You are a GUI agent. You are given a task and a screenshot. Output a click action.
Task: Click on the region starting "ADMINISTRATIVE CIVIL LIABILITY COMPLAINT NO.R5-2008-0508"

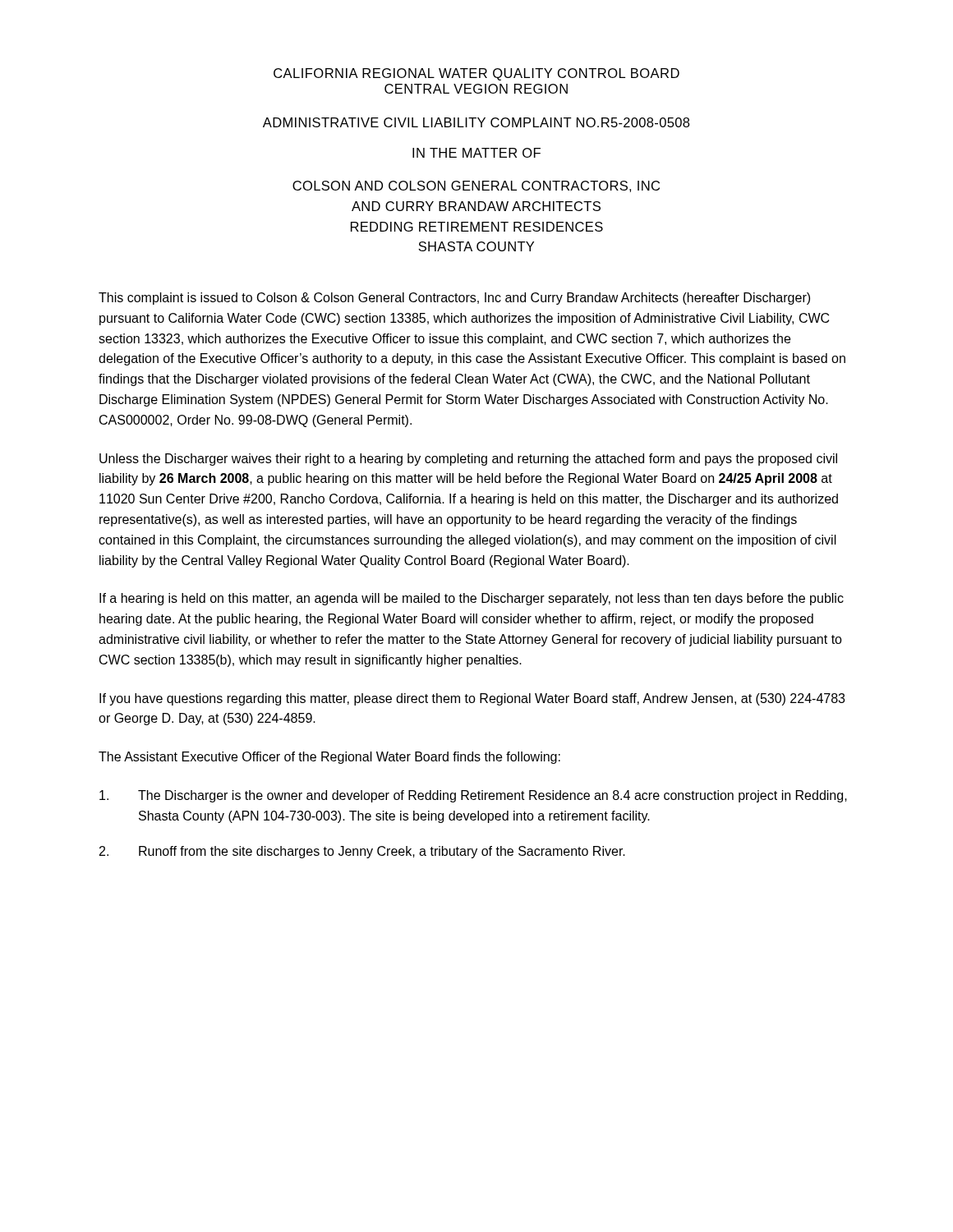(476, 122)
